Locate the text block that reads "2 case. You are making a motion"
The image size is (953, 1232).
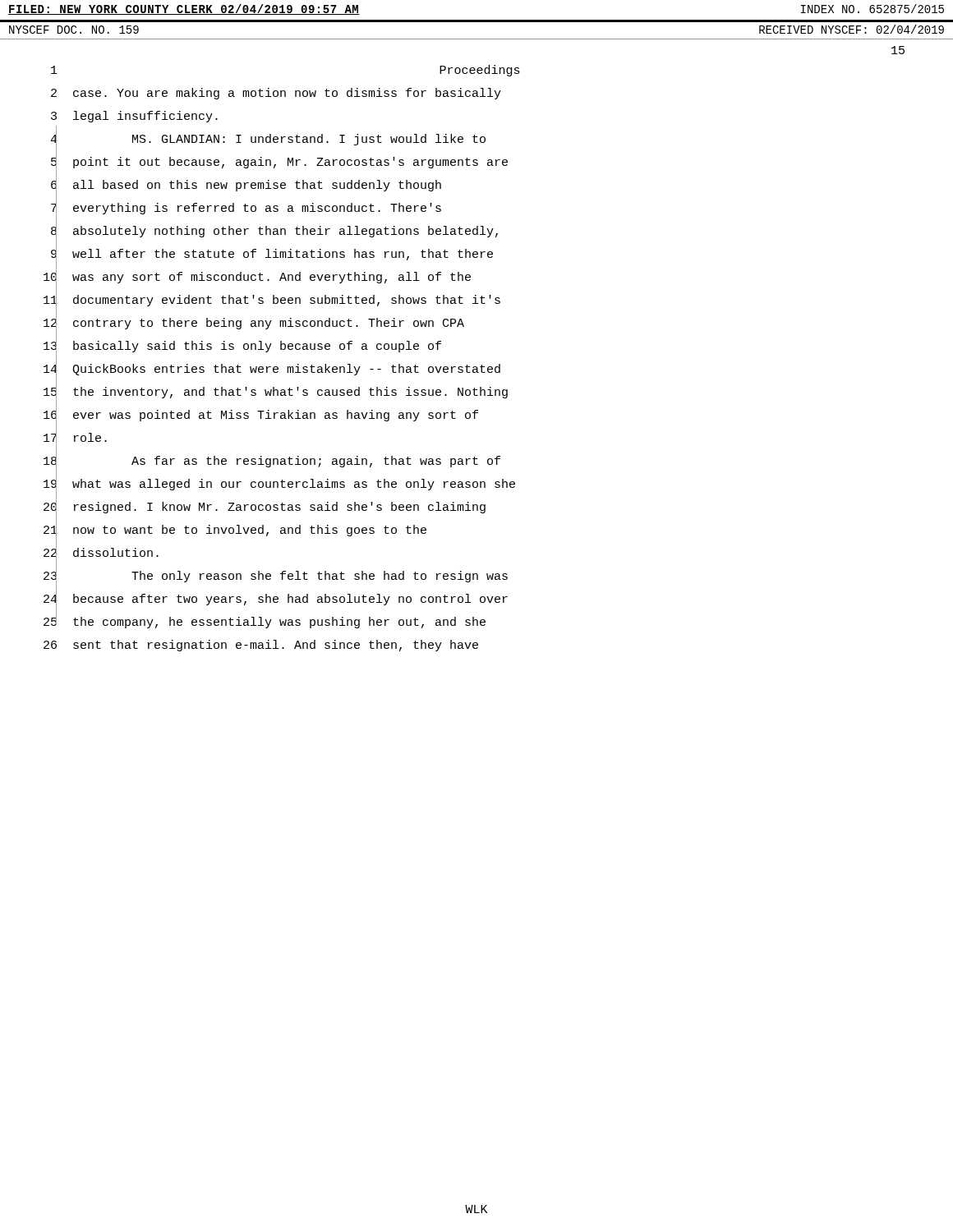click(x=472, y=94)
